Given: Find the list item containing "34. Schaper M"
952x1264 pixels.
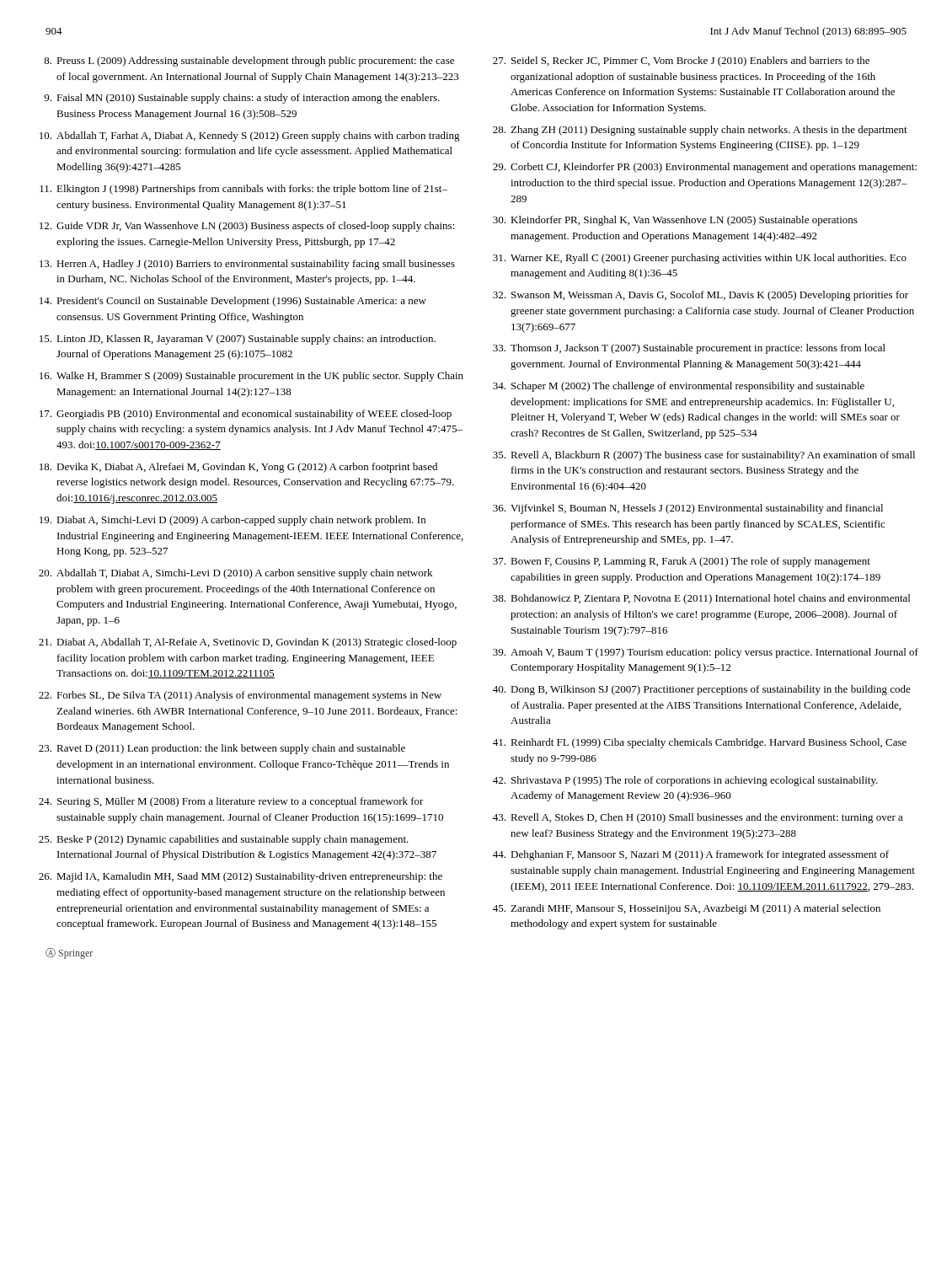Looking at the screenshot, I should 703,410.
